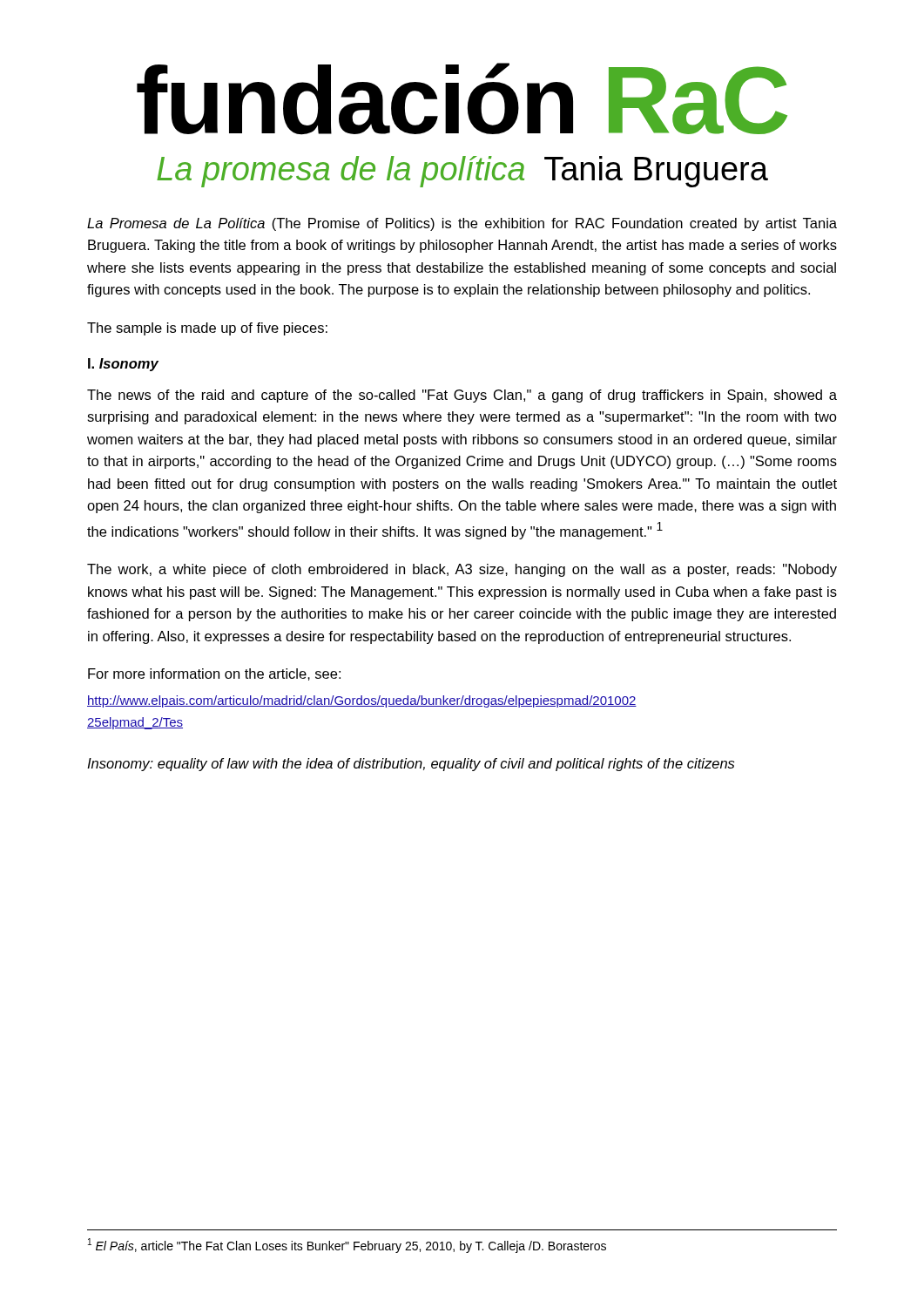Point to the passage starting "La promesa de la política Tania"
The height and width of the screenshot is (1307, 924).
tap(462, 169)
